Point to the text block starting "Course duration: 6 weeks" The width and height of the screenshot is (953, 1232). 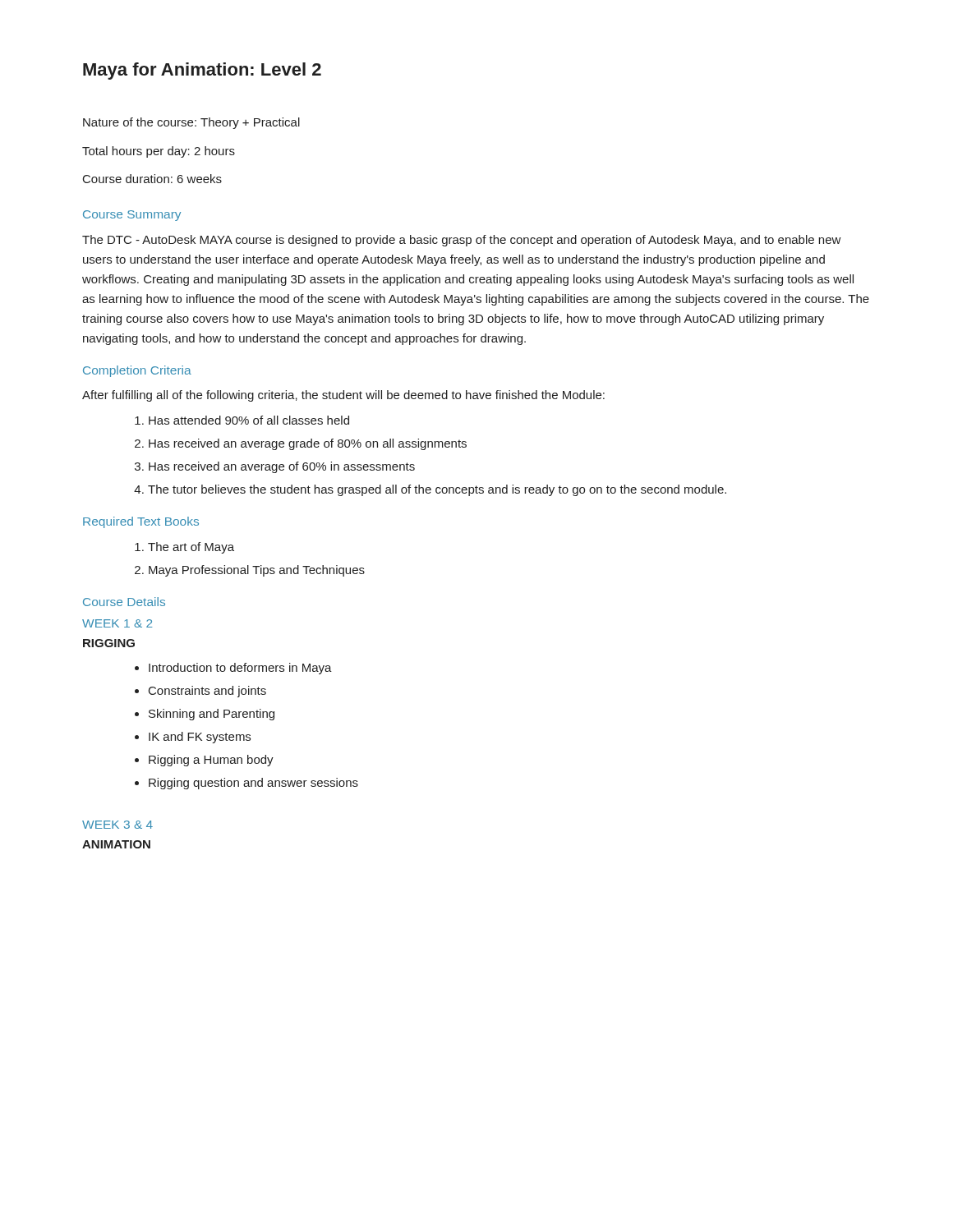[152, 179]
